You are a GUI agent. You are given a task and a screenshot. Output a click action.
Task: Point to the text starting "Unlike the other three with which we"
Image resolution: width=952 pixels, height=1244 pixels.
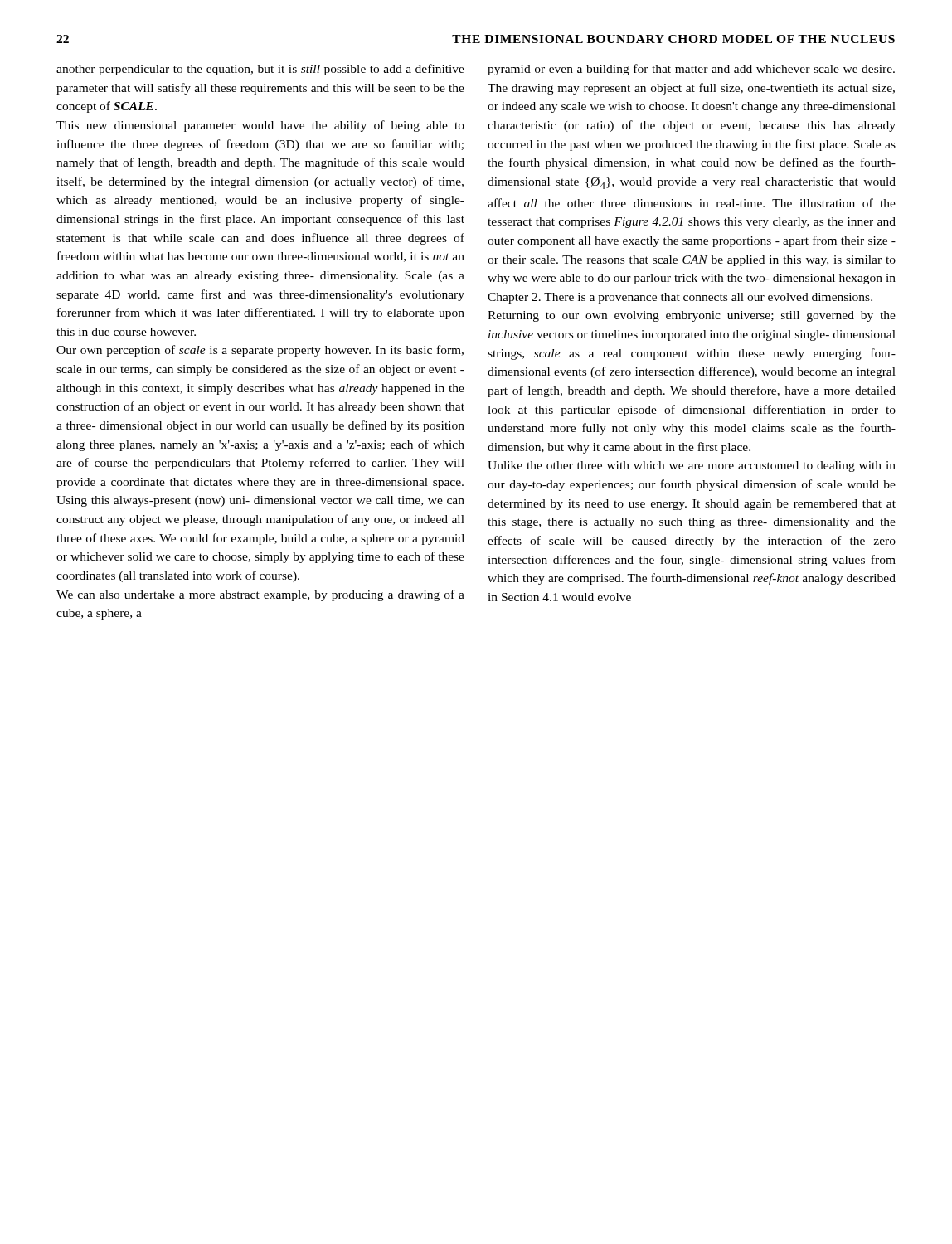click(x=692, y=532)
